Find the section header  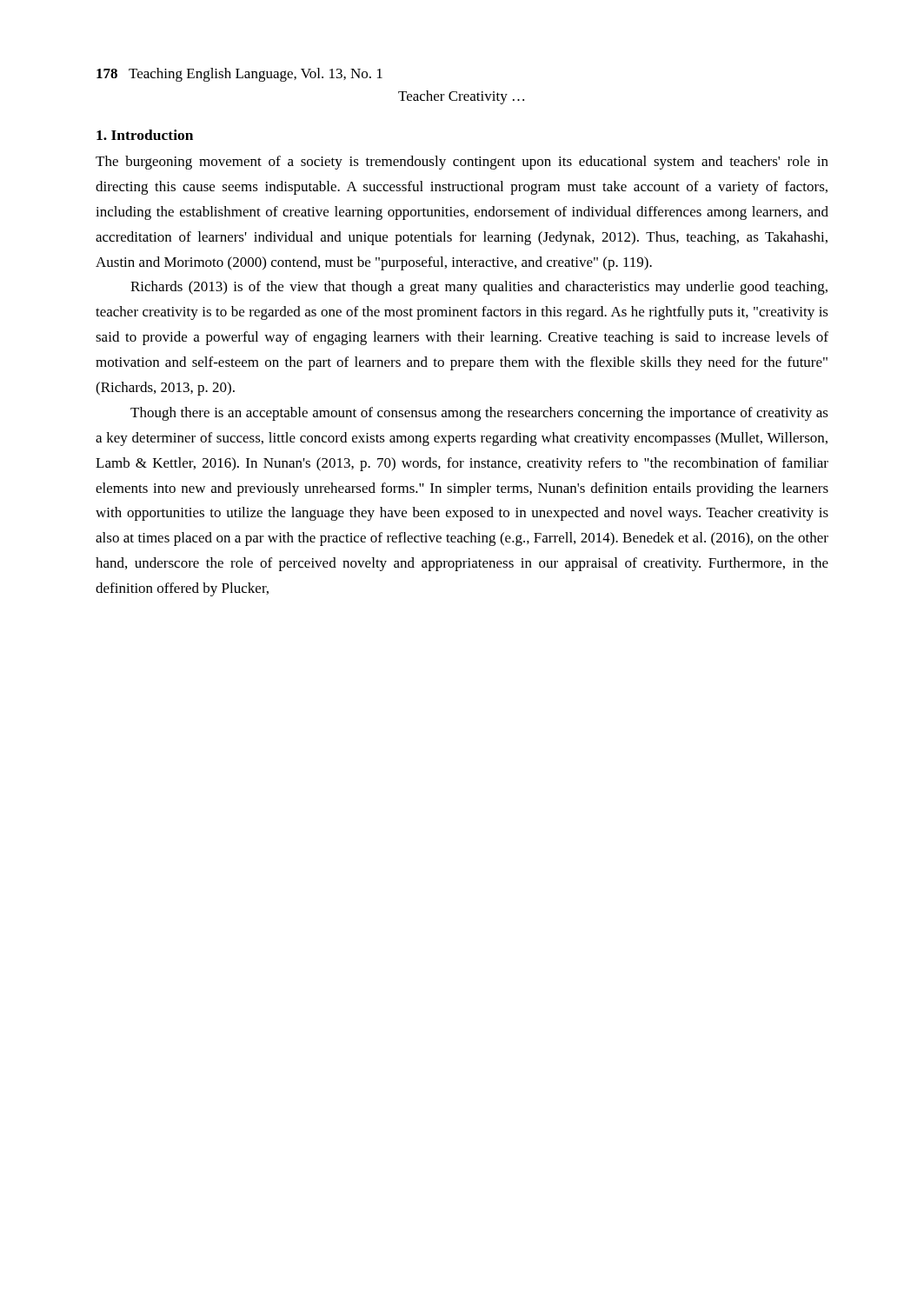click(145, 135)
